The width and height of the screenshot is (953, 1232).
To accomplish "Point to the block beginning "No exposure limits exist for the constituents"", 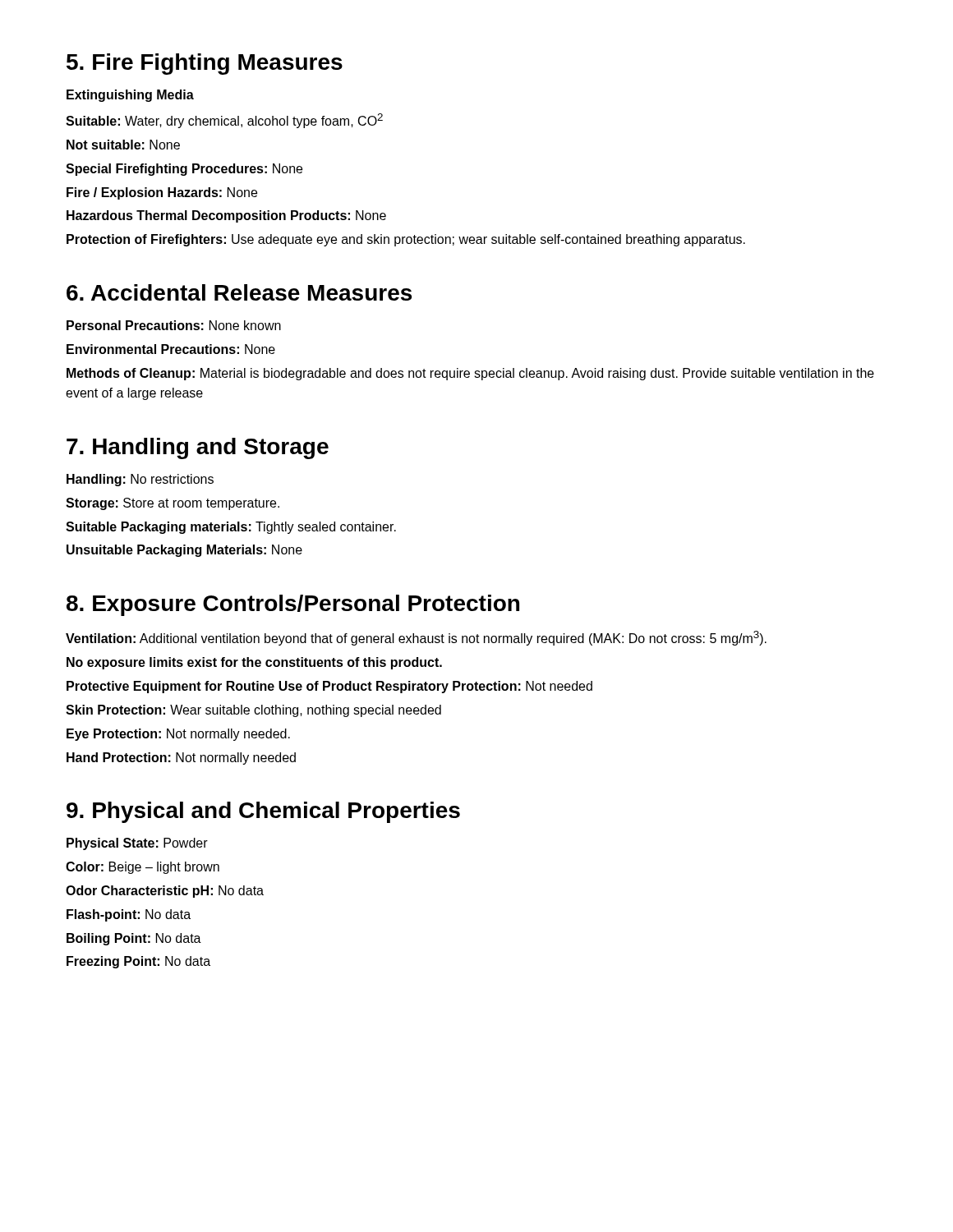I will [x=254, y=663].
